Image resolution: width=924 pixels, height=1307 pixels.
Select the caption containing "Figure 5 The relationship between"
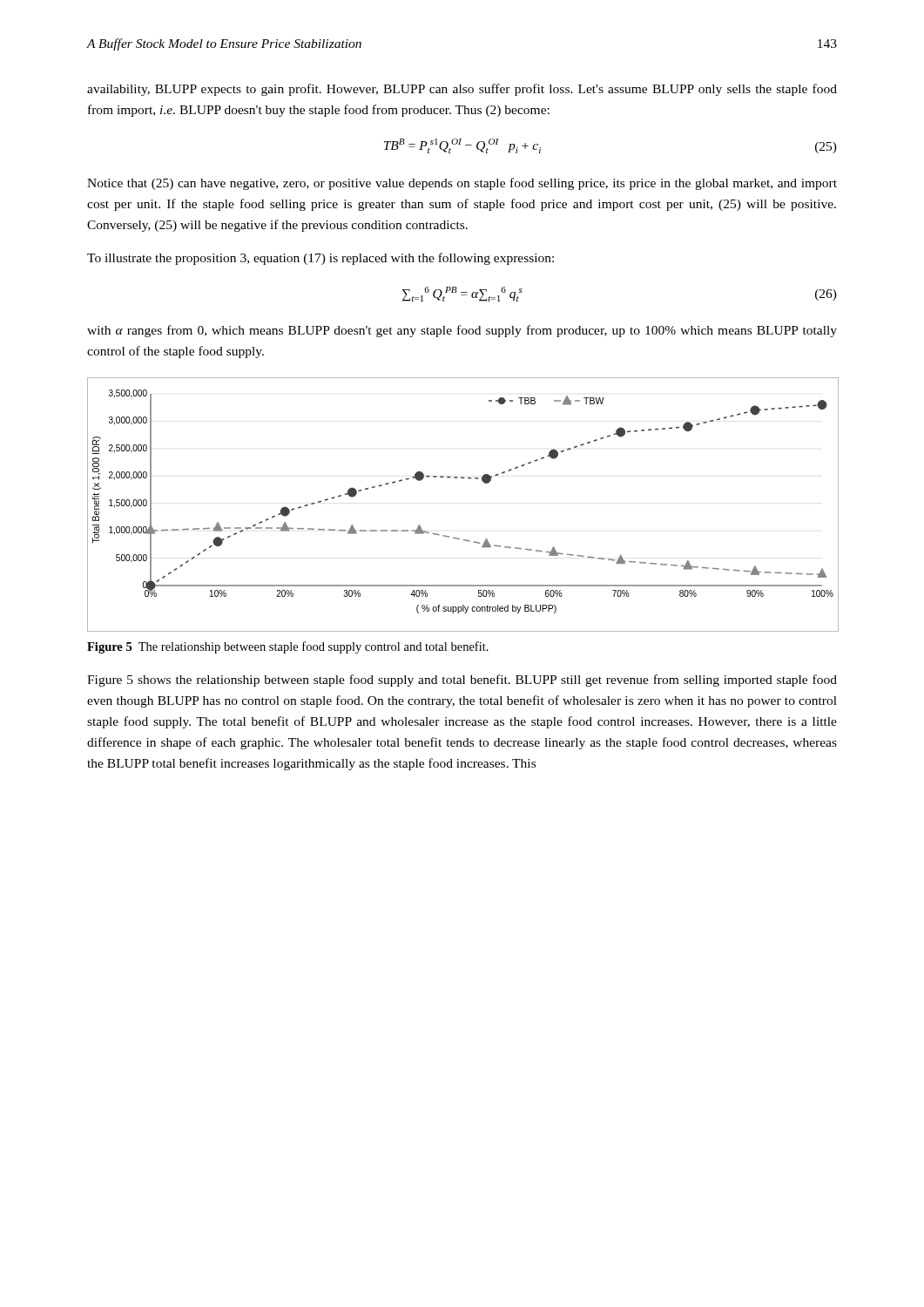[x=288, y=647]
